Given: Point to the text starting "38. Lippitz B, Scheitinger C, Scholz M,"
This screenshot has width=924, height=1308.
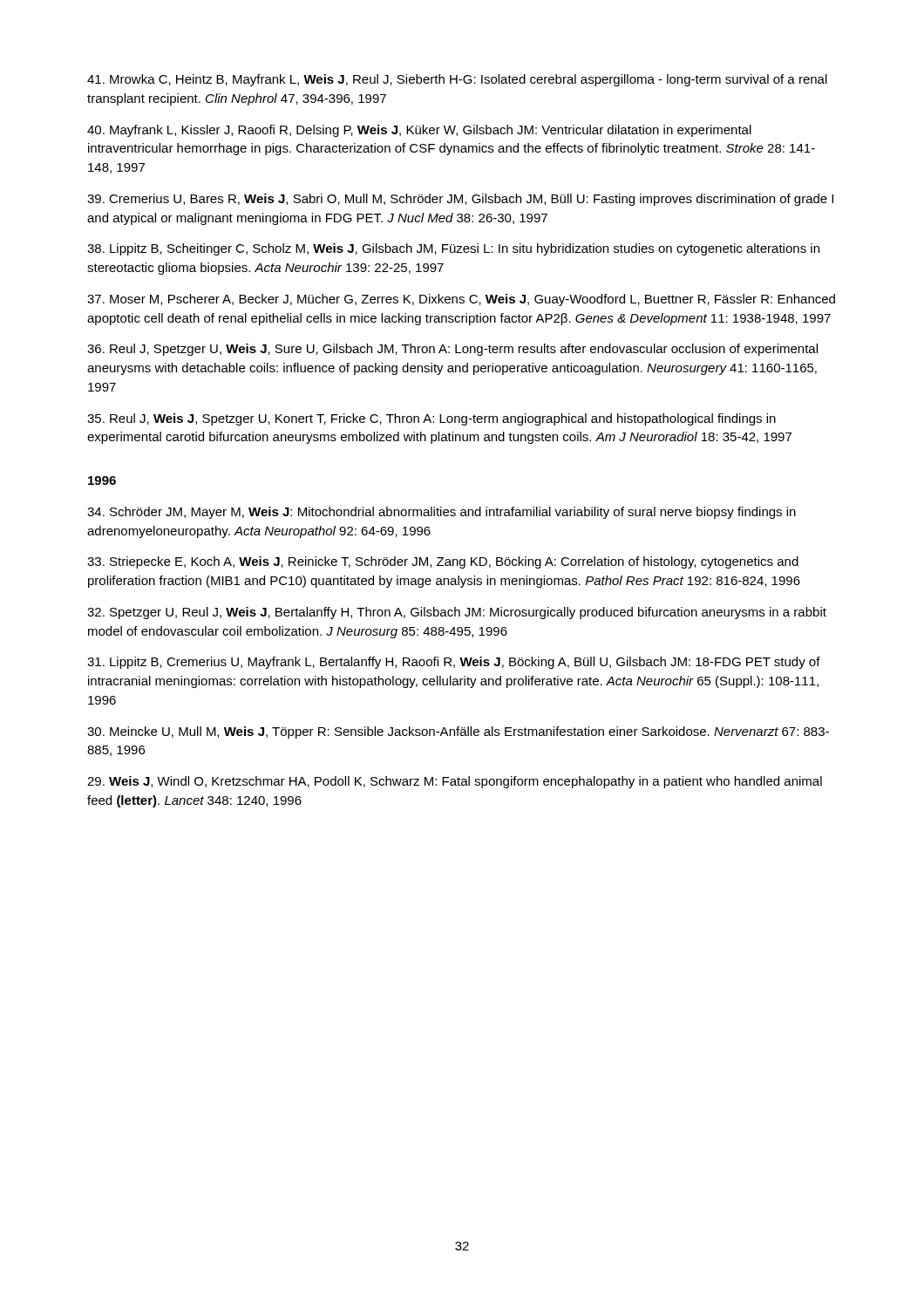Looking at the screenshot, I should pos(454,258).
